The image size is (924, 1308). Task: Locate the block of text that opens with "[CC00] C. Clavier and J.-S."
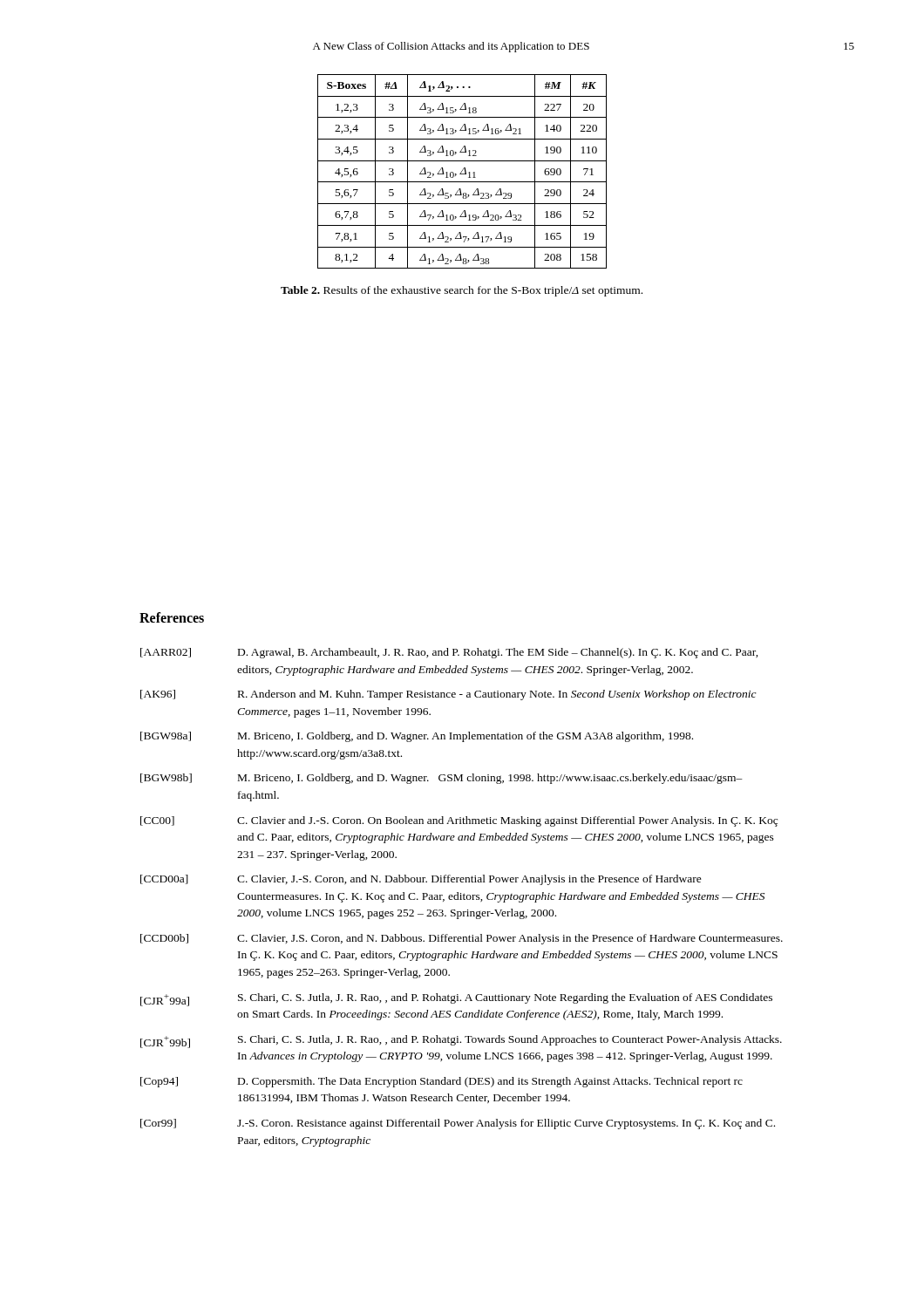click(x=462, y=837)
